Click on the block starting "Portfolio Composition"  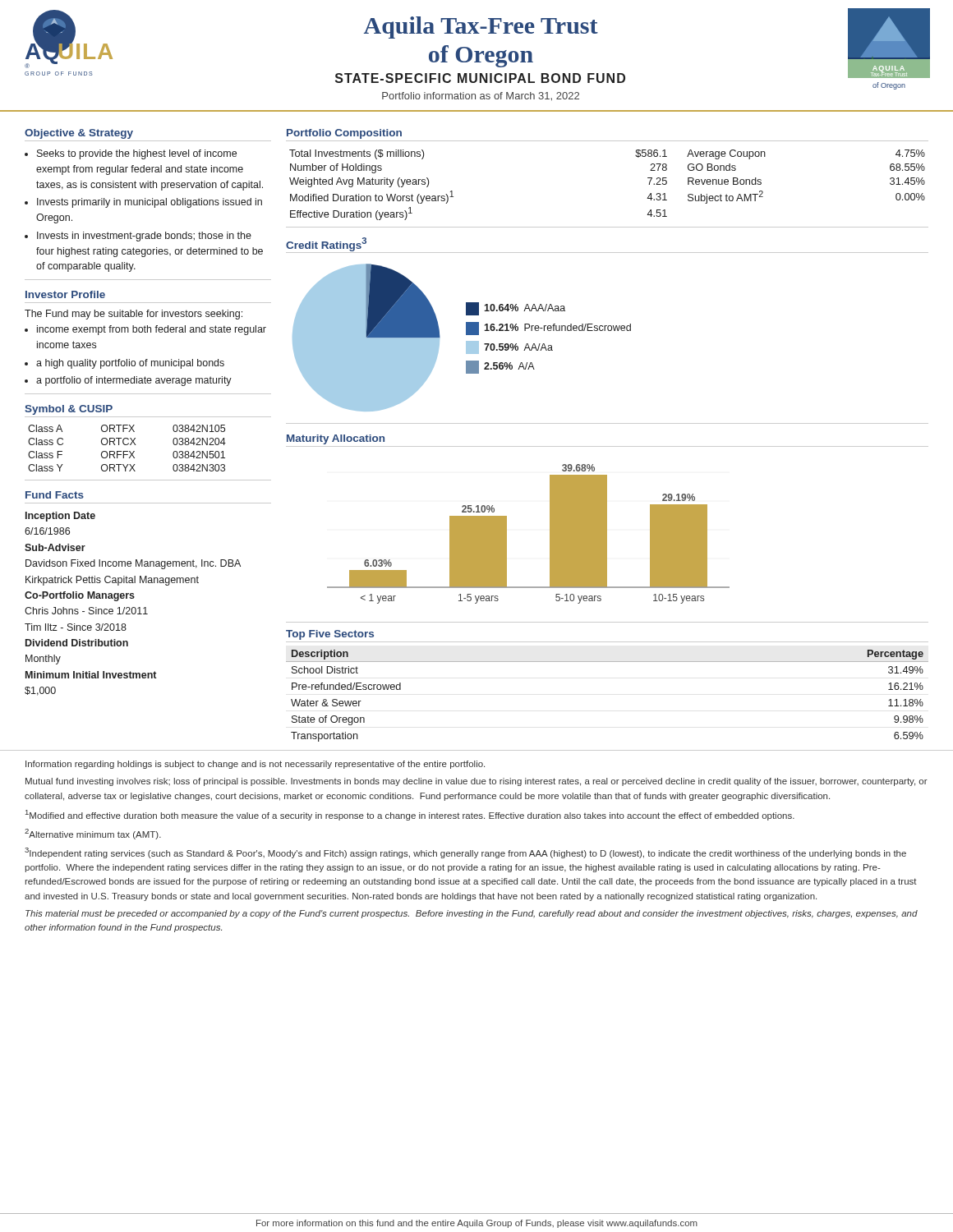click(x=344, y=133)
